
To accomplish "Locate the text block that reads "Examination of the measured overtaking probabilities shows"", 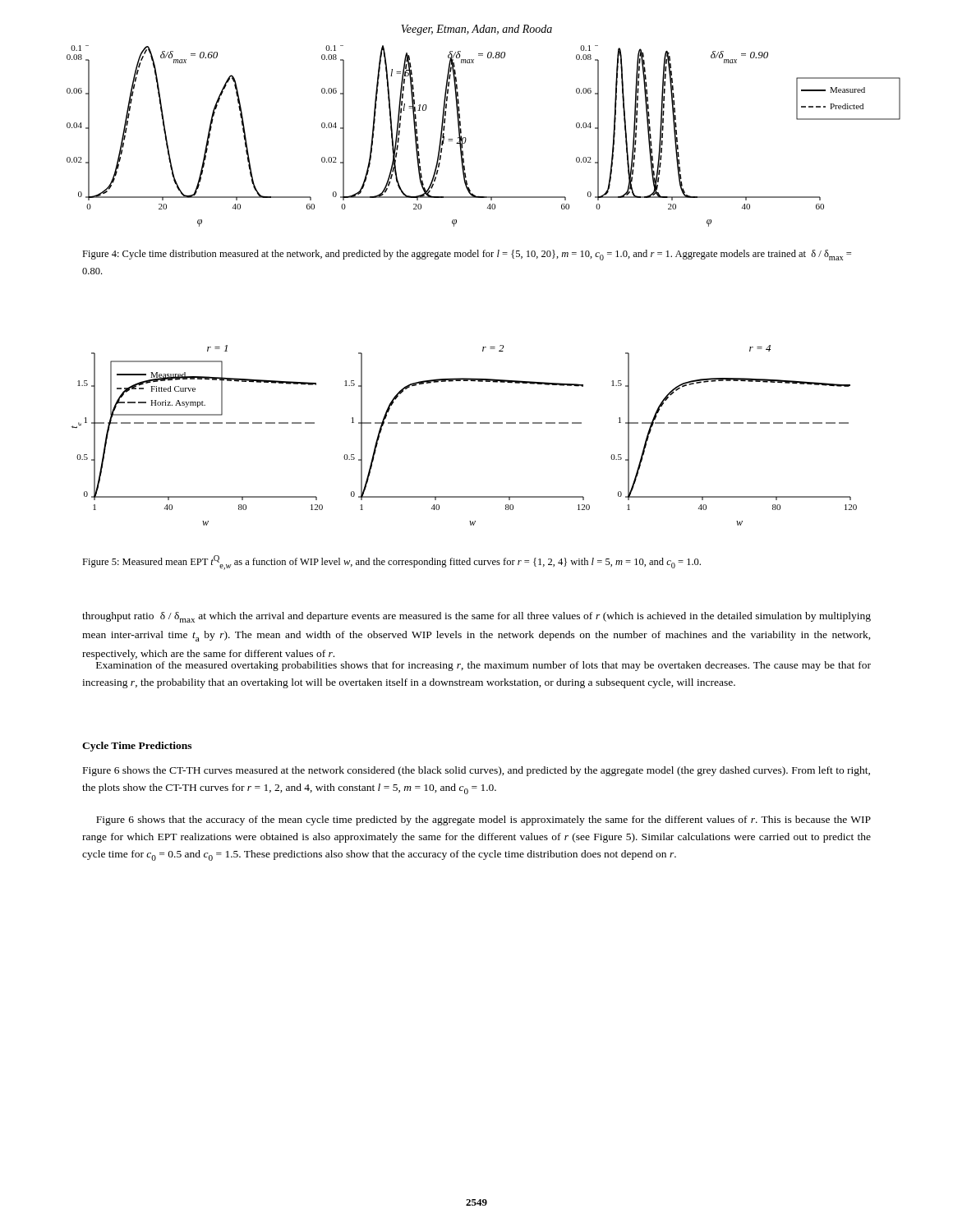I will coord(476,673).
